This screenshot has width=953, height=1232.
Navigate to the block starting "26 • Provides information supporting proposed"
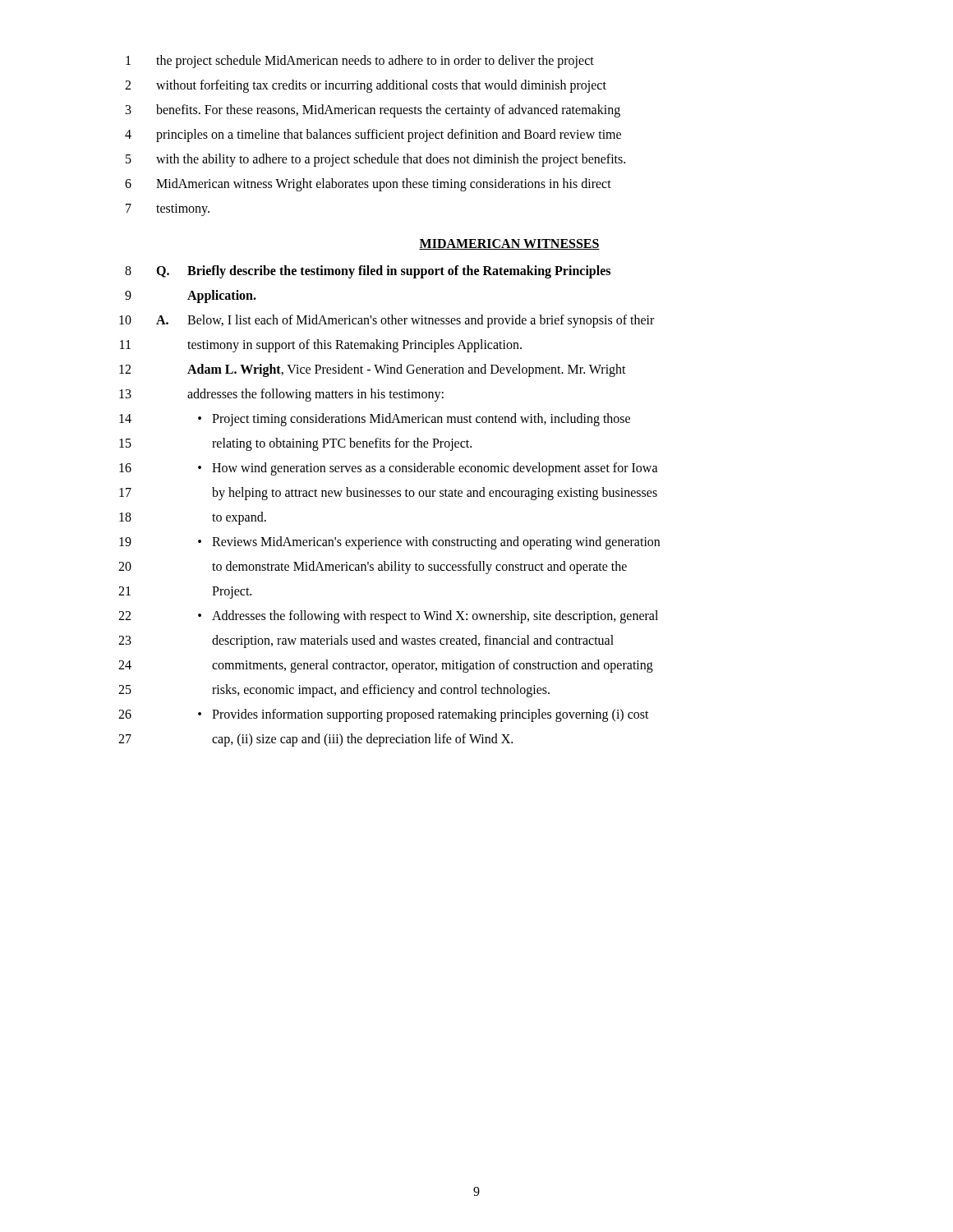pos(493,728)
